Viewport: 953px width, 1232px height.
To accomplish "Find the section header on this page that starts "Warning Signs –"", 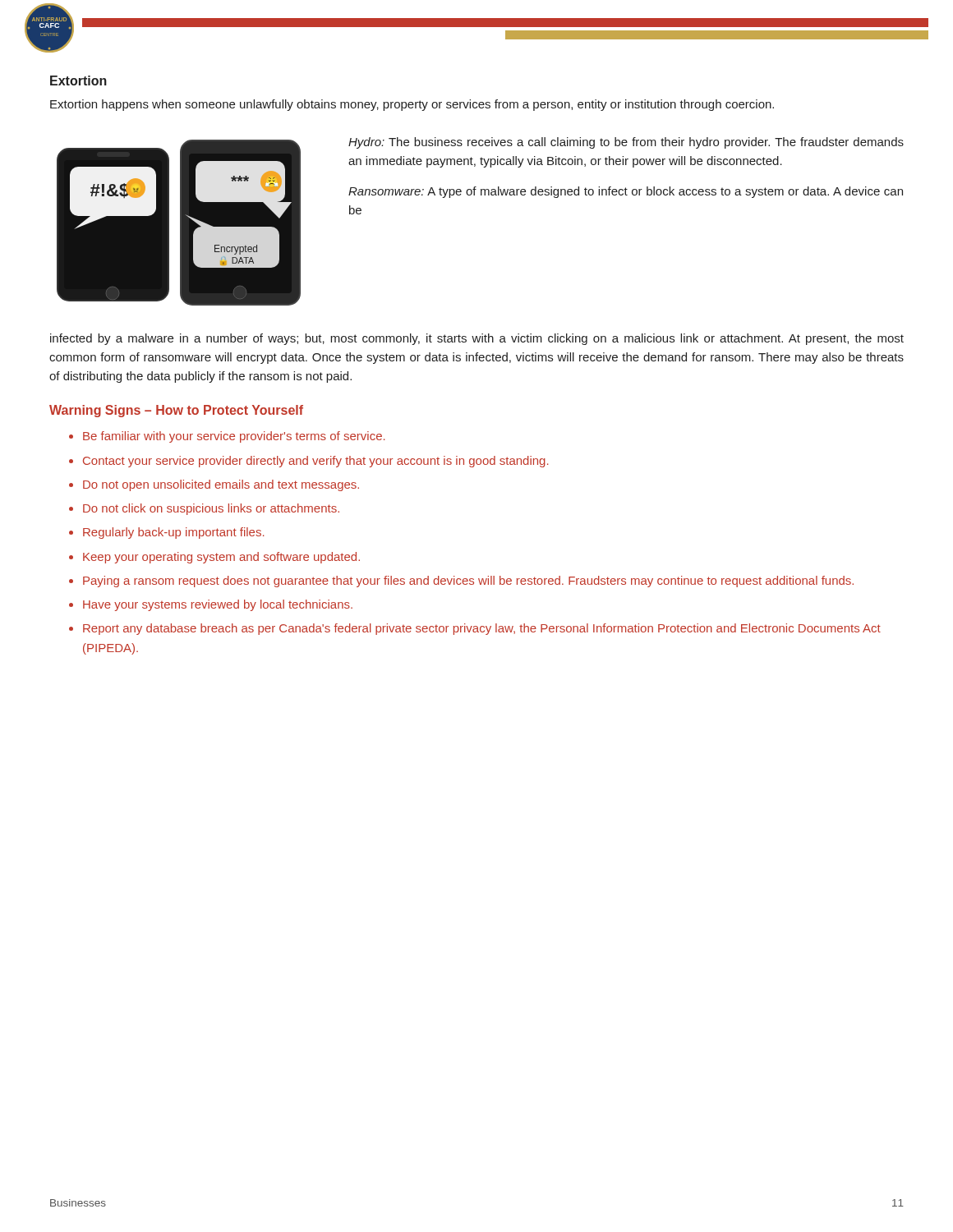I will coord(176,410).
